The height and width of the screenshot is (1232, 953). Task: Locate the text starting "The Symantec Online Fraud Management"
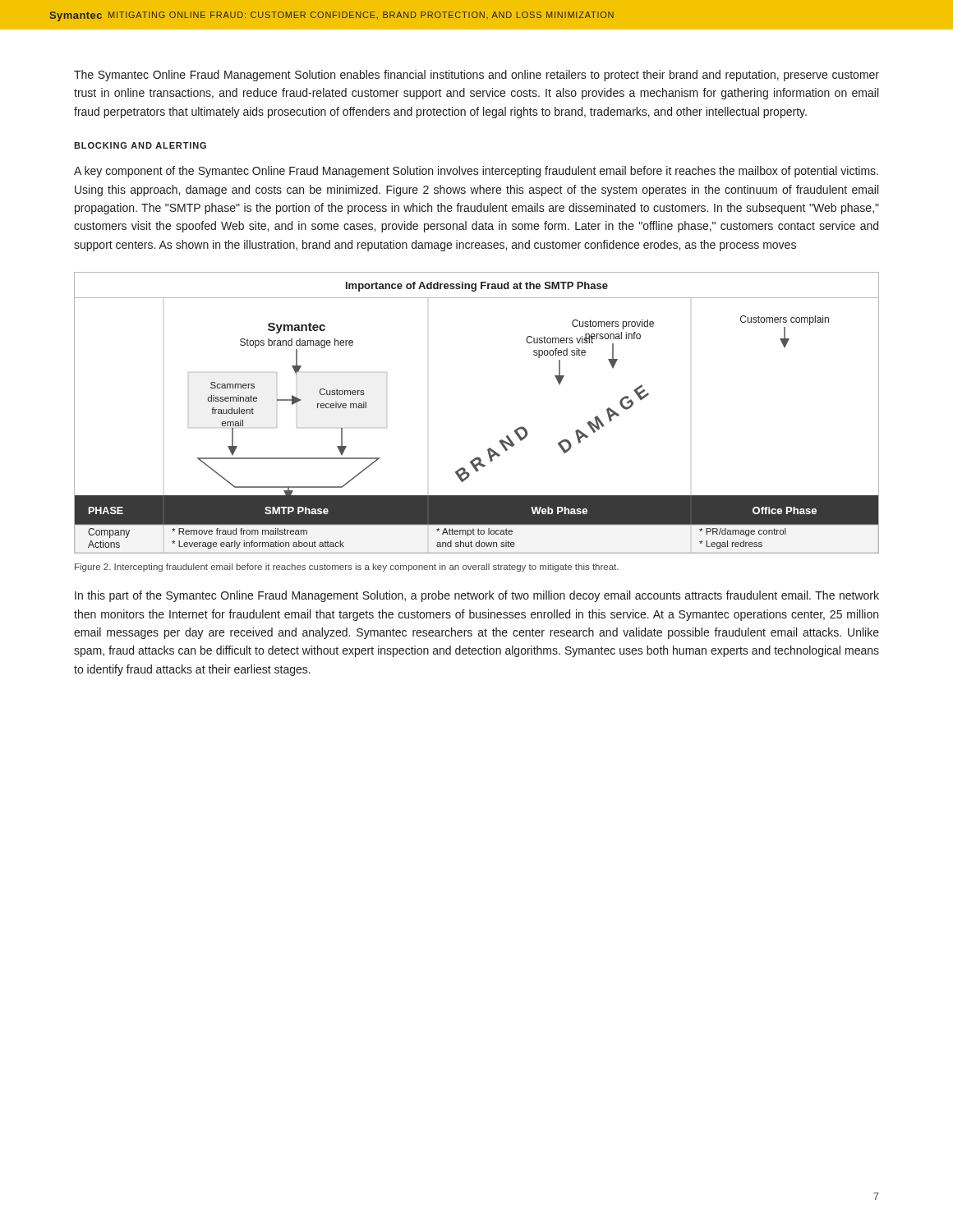click(x=476, y=93)
